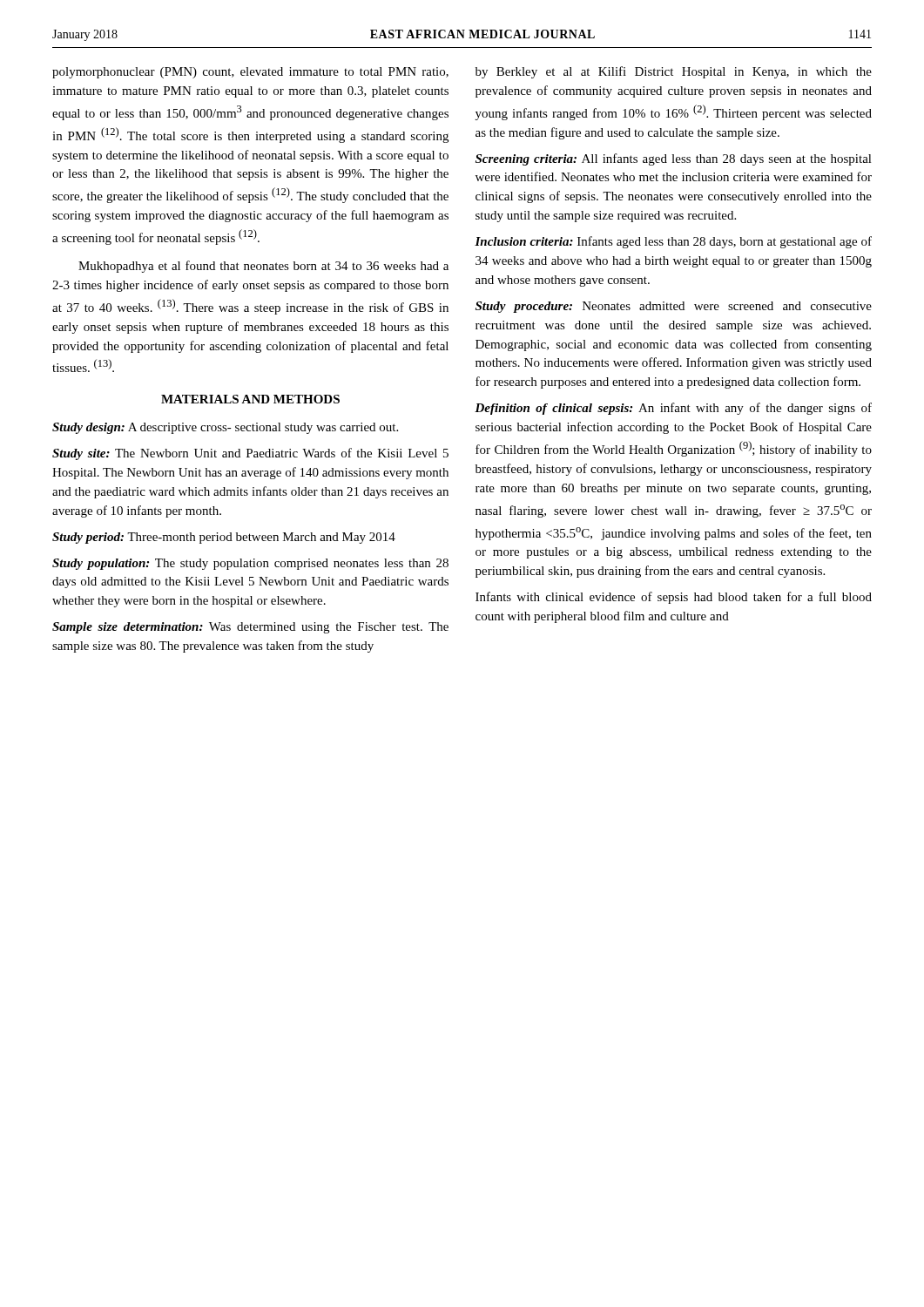
Task: Find the text block containing "Study procedure: Neonates"
Action: pos(673,345)
